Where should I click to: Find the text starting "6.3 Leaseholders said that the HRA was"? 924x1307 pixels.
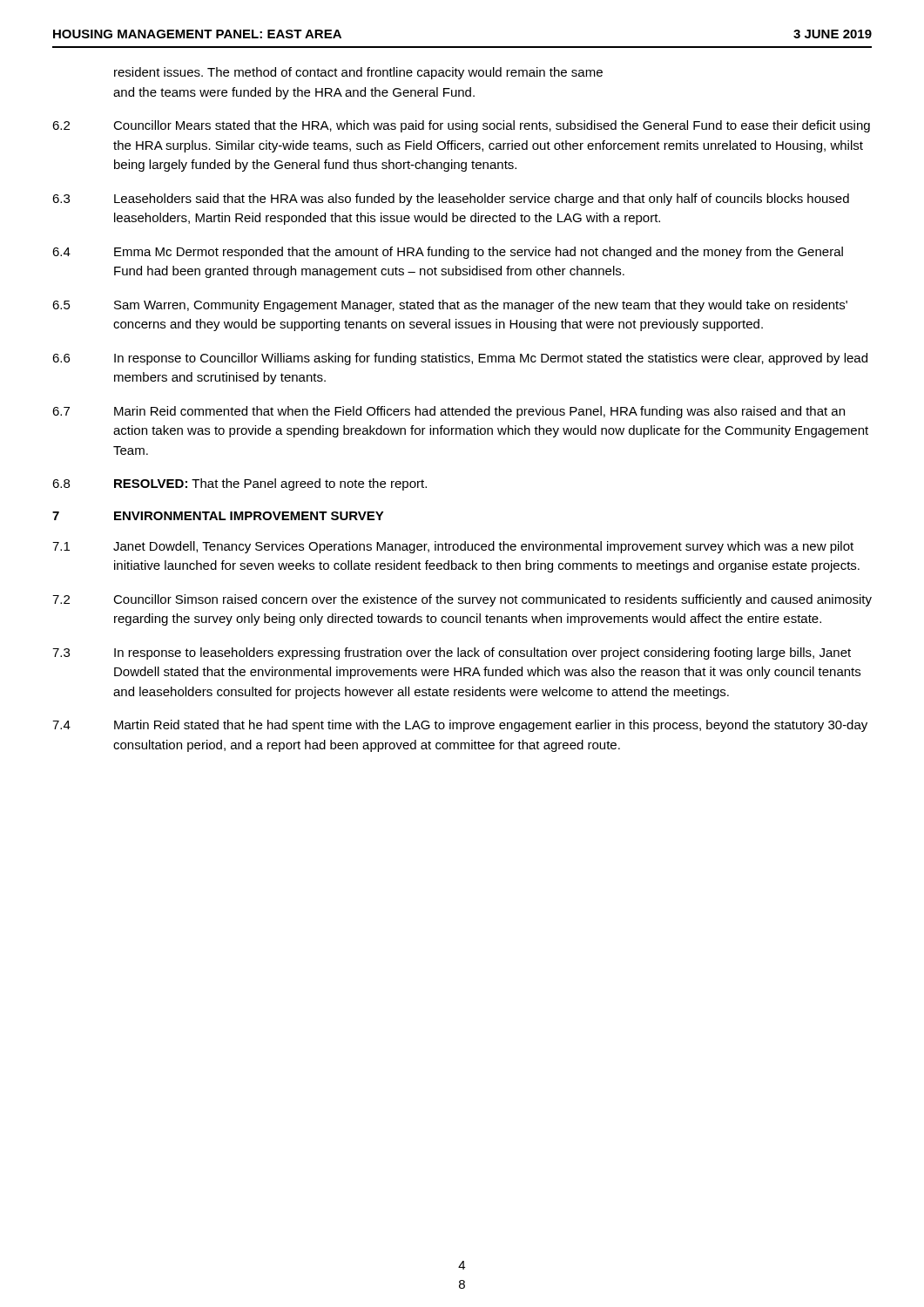(462, 208)
